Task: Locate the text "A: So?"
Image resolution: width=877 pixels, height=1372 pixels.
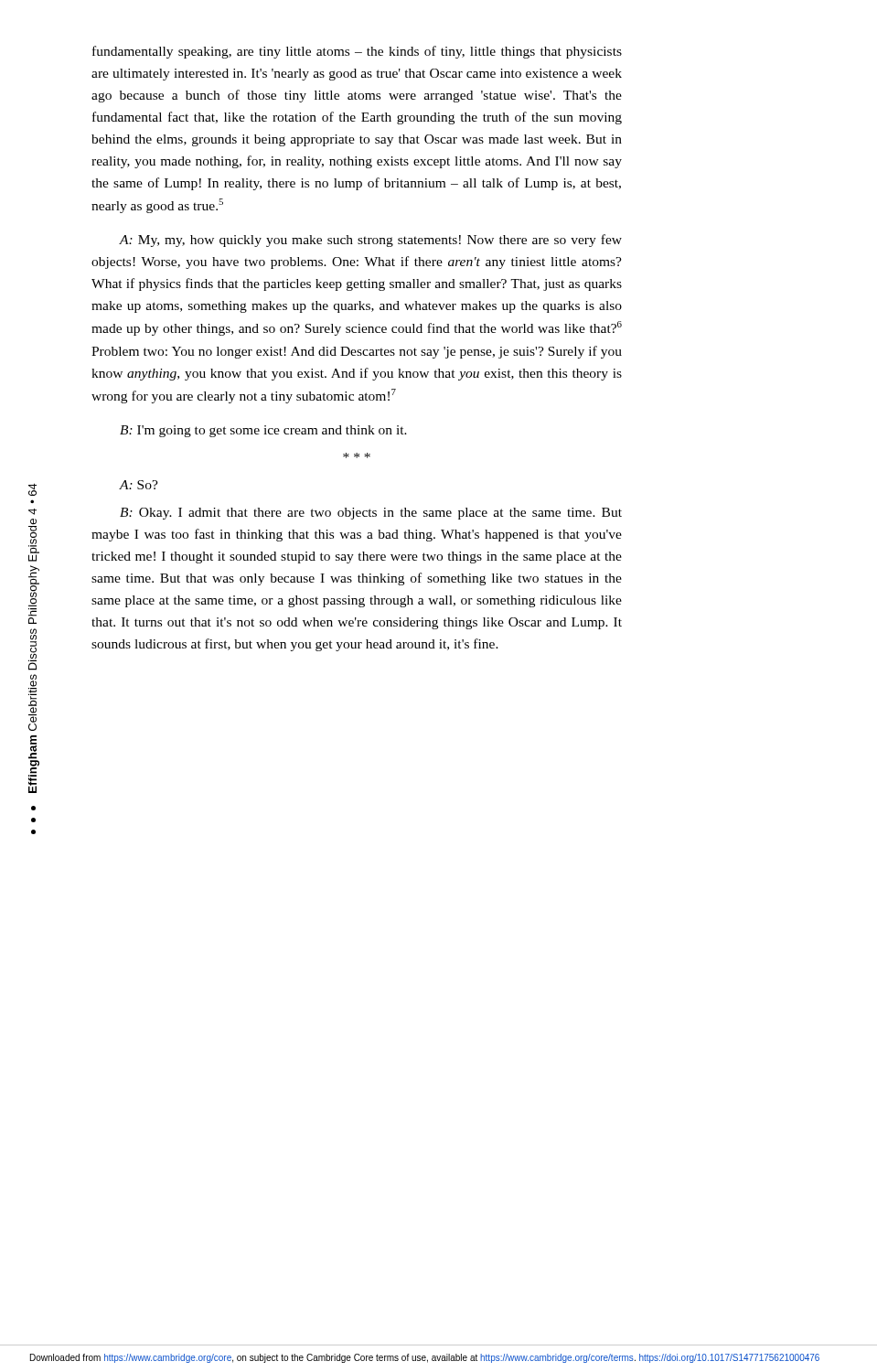Action: pos(139,485)
